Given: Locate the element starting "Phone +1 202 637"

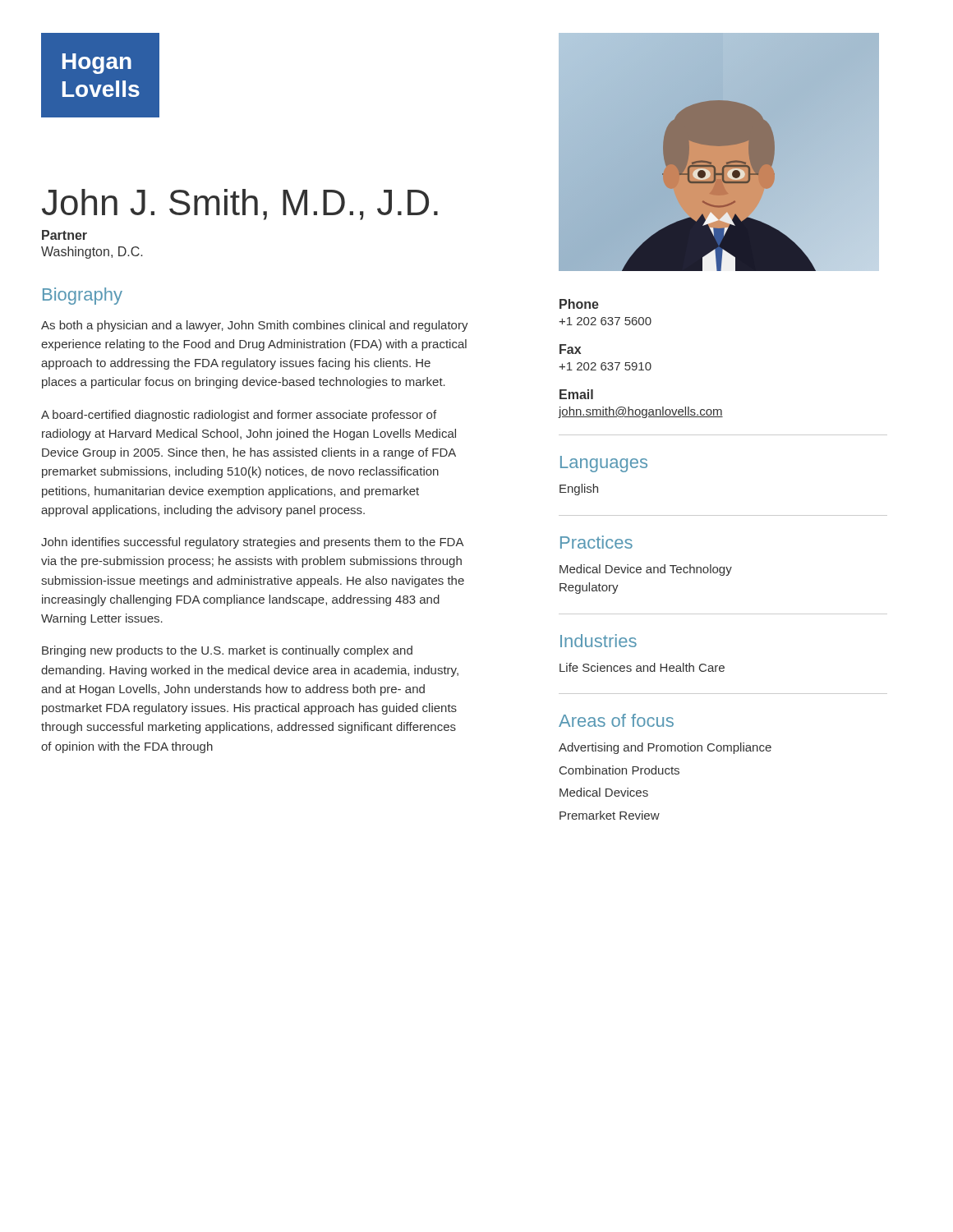Looking at the screenshot, I should pyautogui.click(x=579, y=304).
